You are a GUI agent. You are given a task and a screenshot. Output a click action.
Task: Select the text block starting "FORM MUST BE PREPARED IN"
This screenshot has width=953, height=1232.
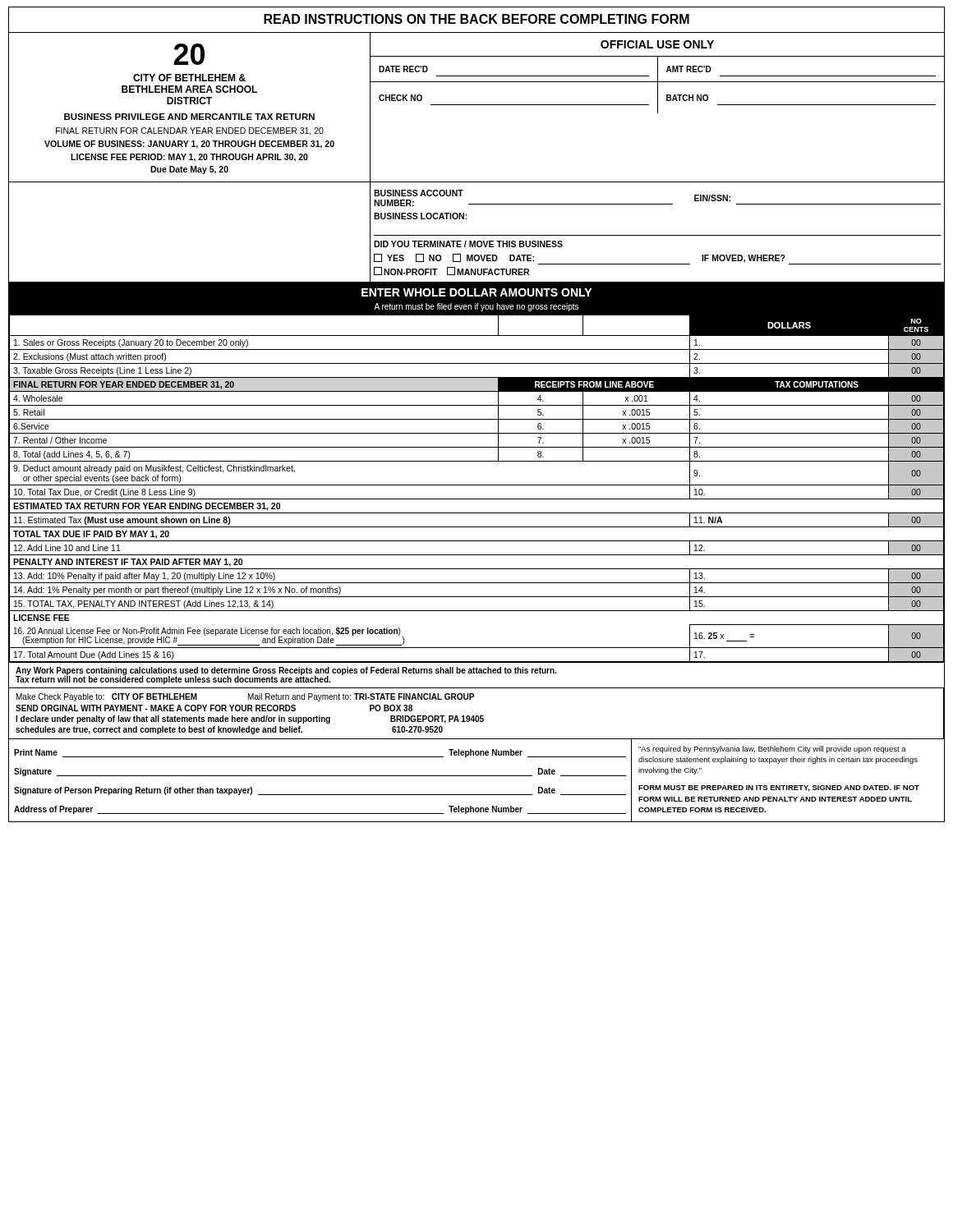pos(779,799)
